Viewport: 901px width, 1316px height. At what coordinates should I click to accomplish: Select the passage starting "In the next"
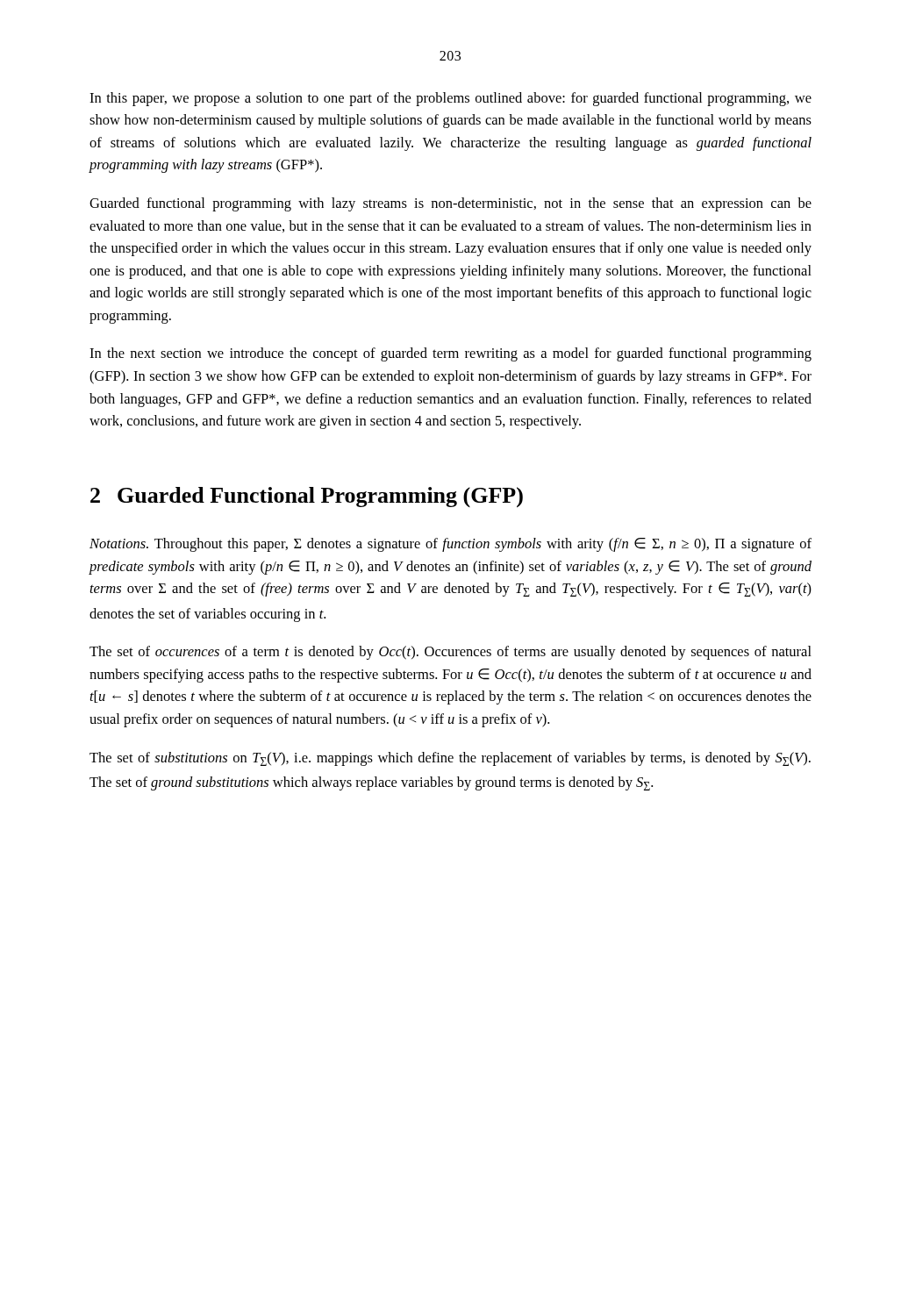pyautogui.click(x=450, y=387)
